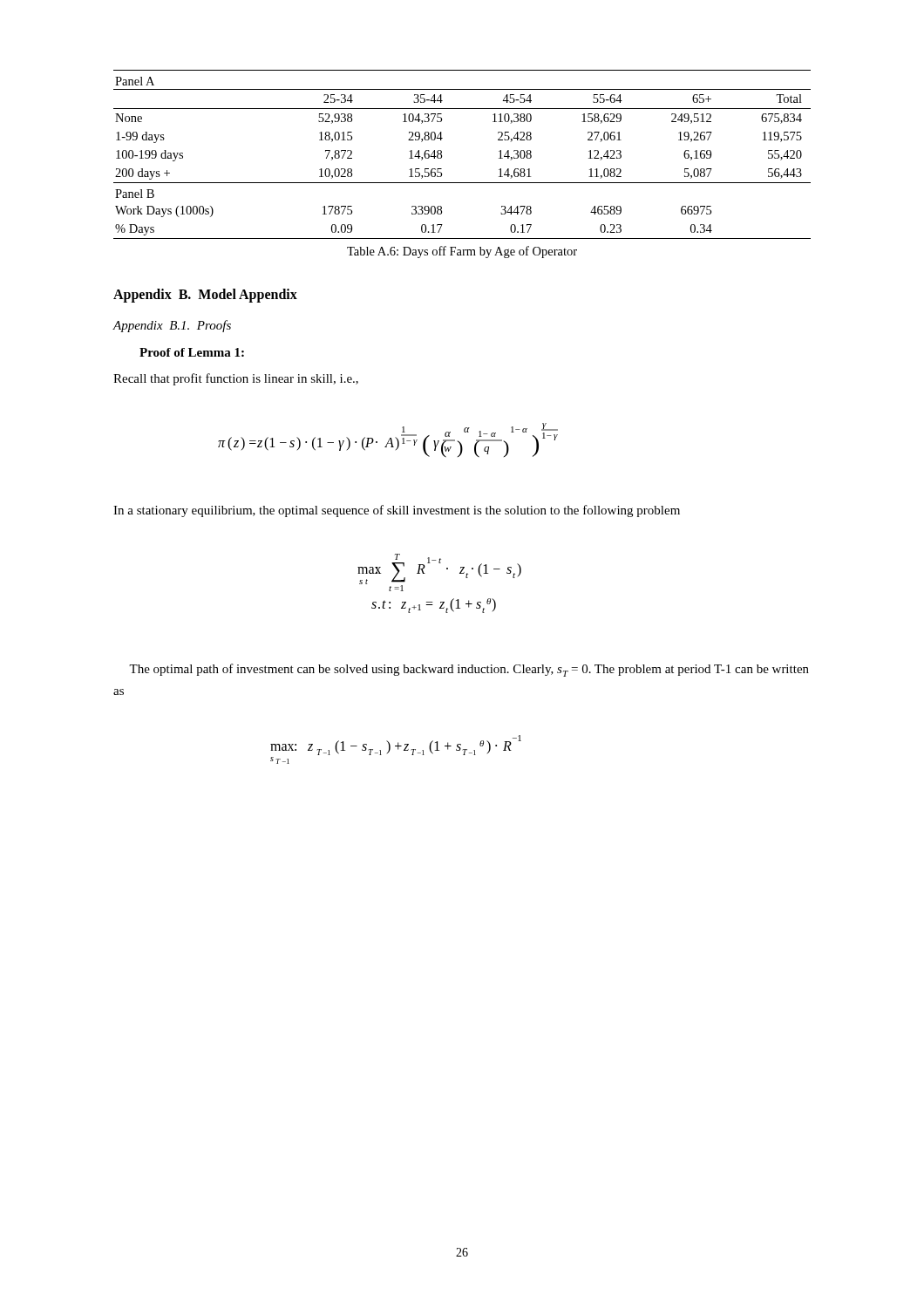This screenshot has width=924, height=1308.
Task: Find the block on this page that starts "In a stationary equilibrium, the optimal sequence of"
Action: [397, 510]
